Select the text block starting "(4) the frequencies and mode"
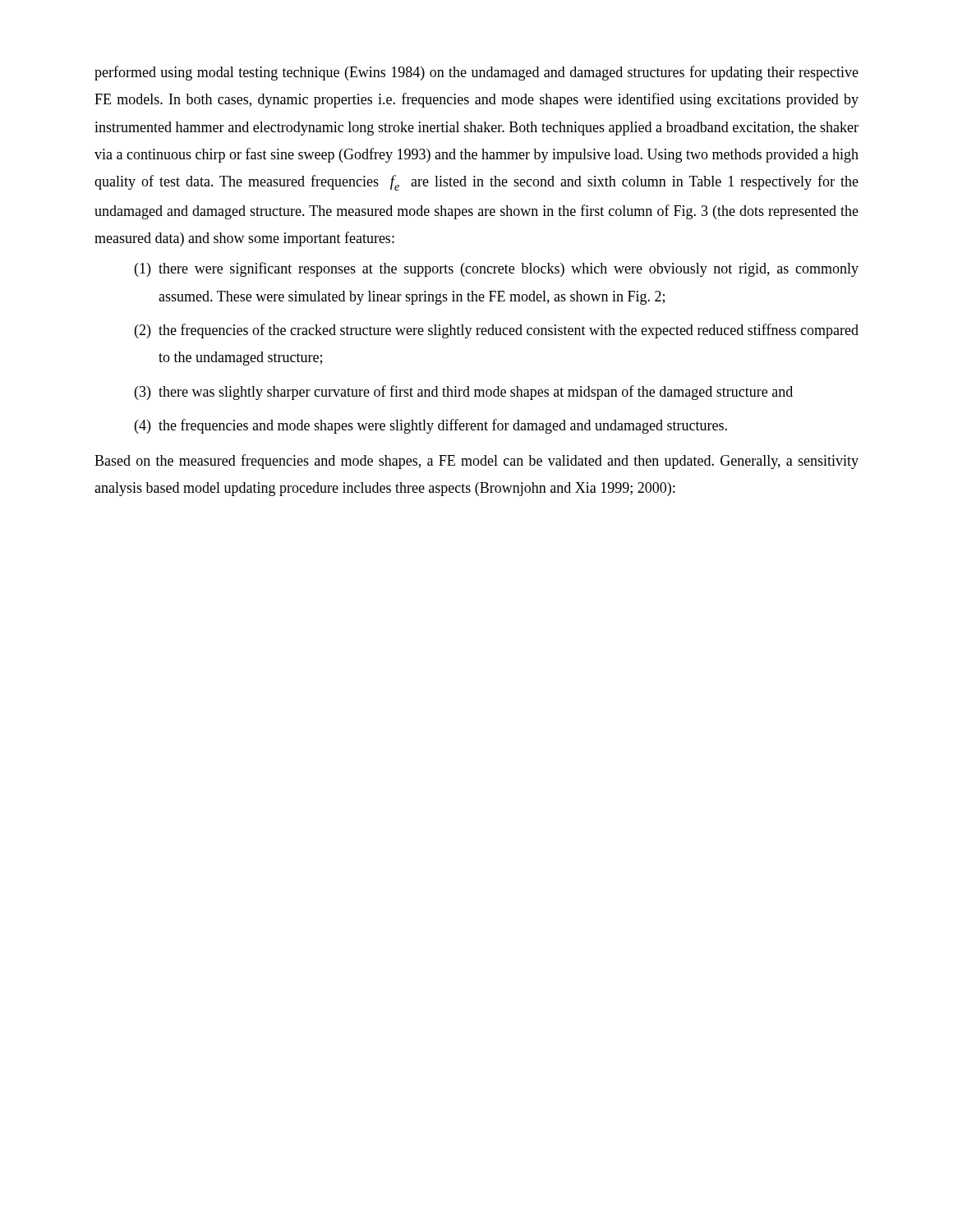 pos(496,426)
